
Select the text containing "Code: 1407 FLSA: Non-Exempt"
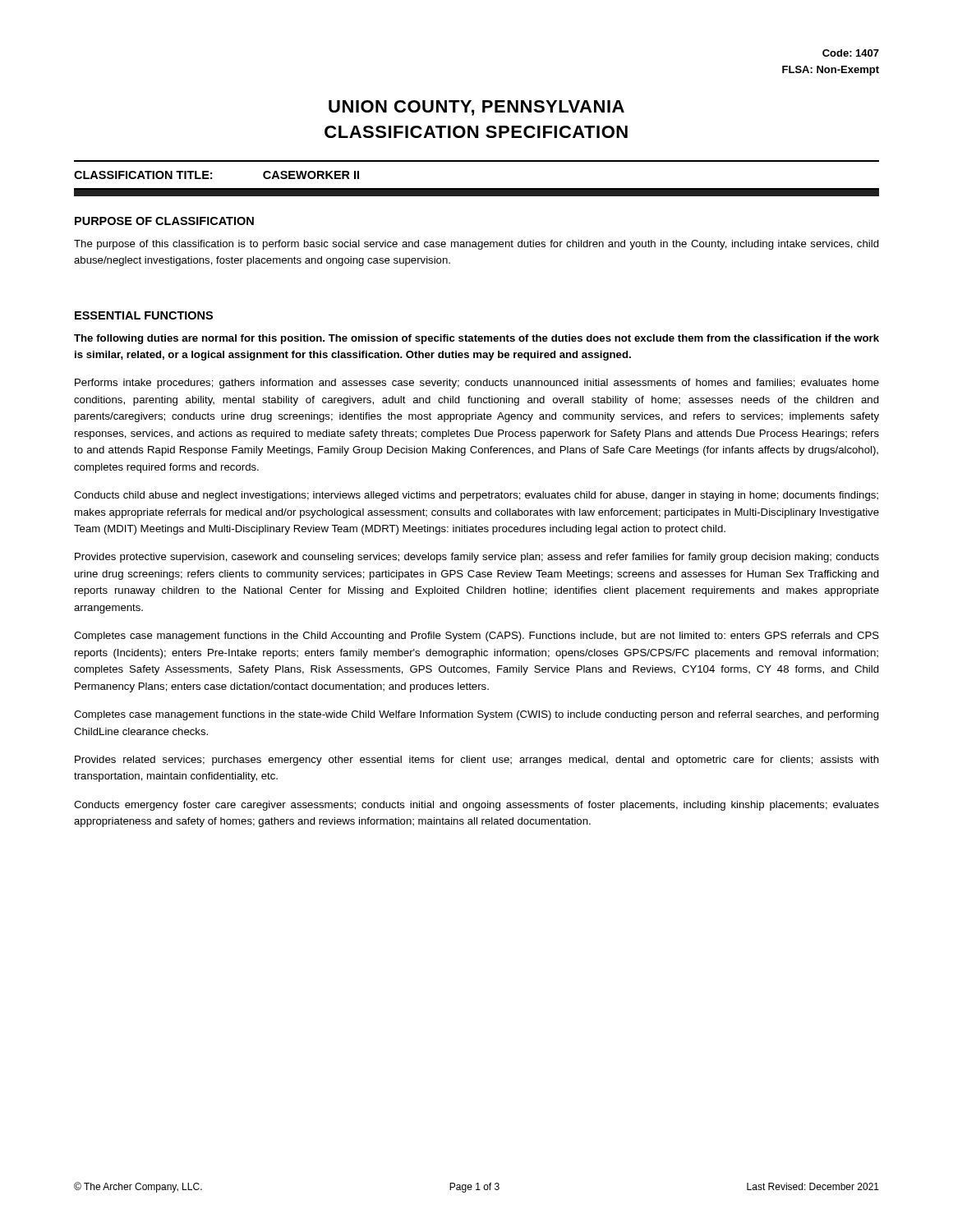[830, 61]
